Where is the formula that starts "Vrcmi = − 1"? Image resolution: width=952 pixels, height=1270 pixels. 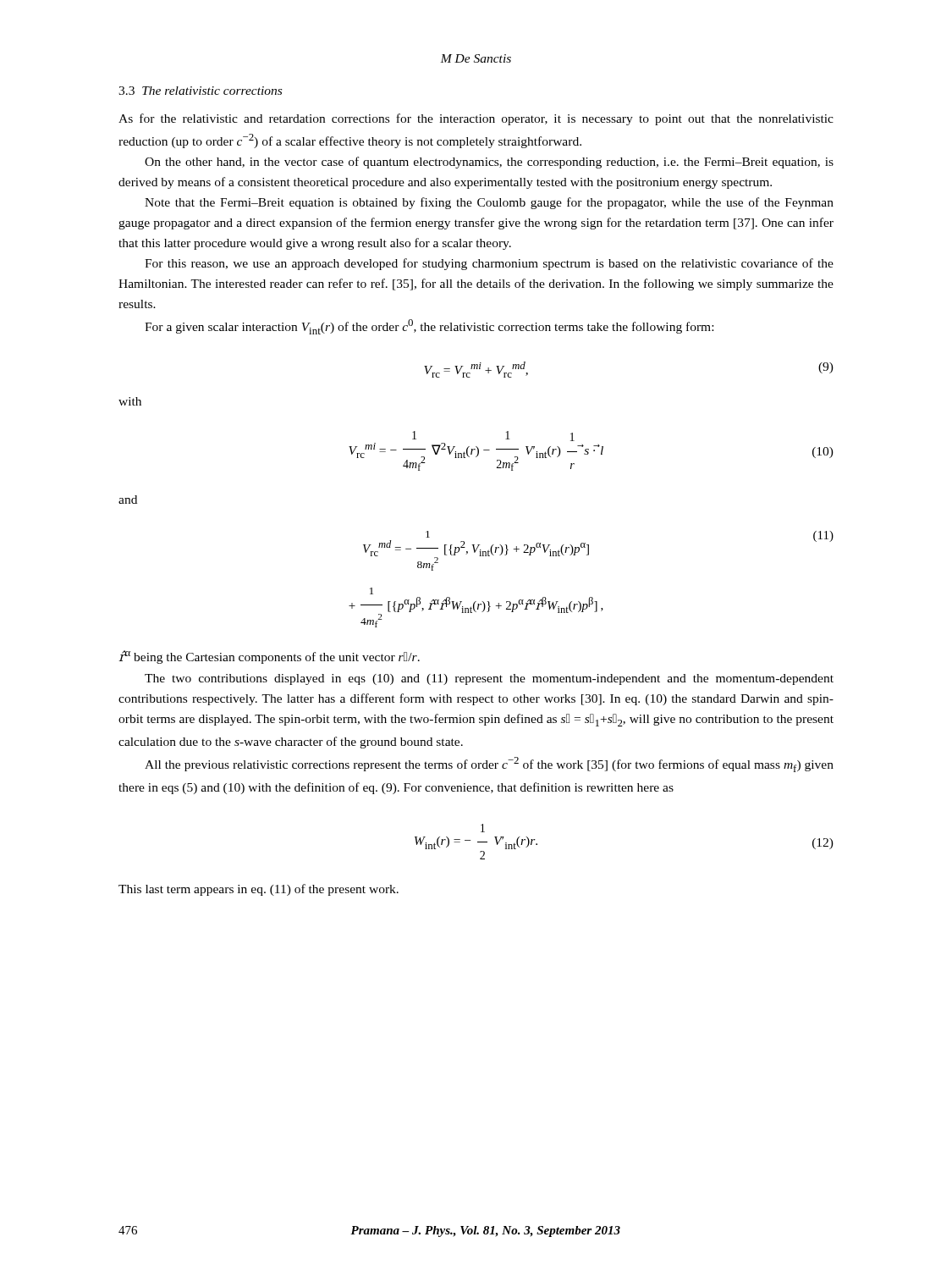coord(591,451)
